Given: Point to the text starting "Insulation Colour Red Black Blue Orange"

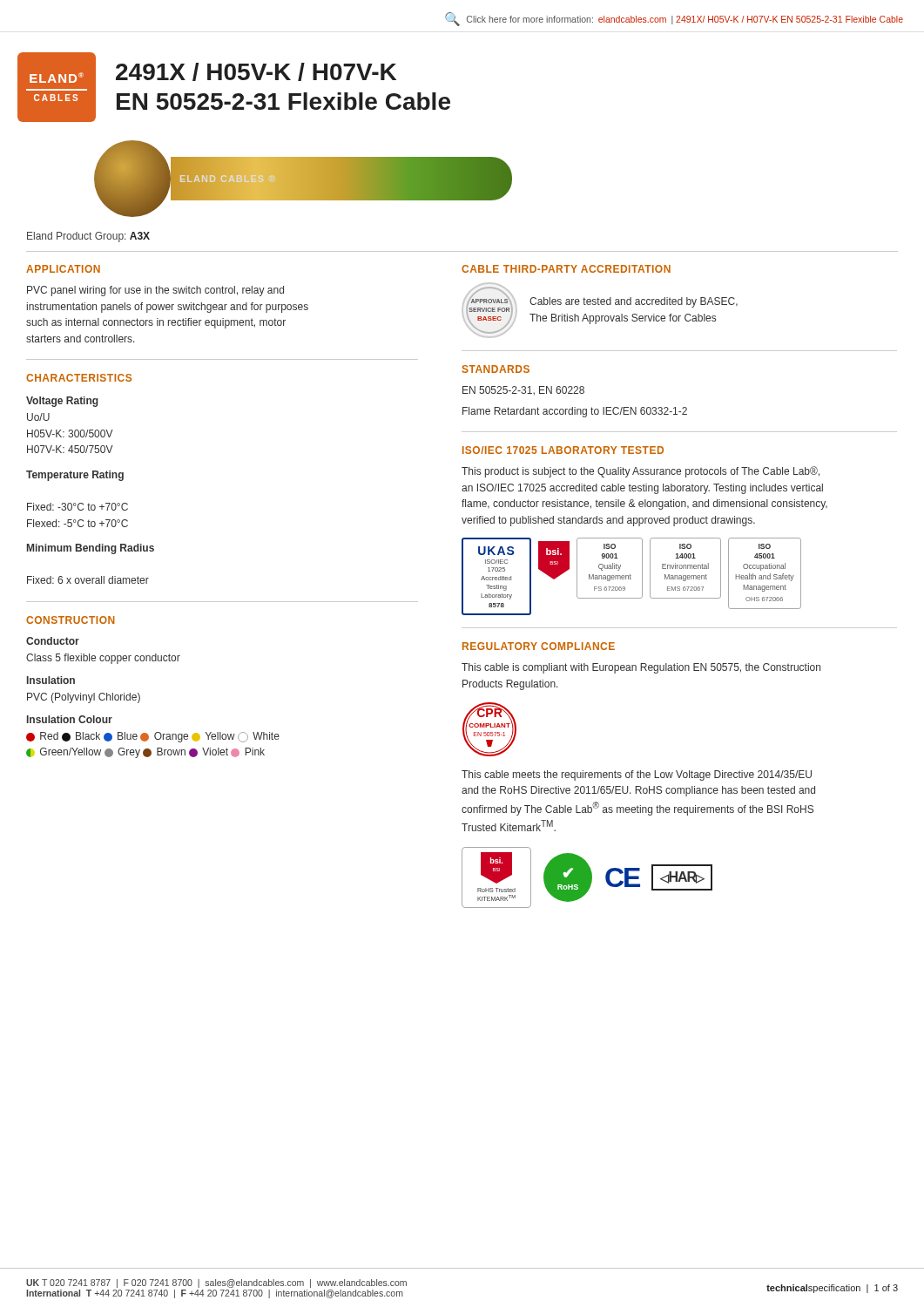Looking at the screenshot, I should click(x=153, y=736).
